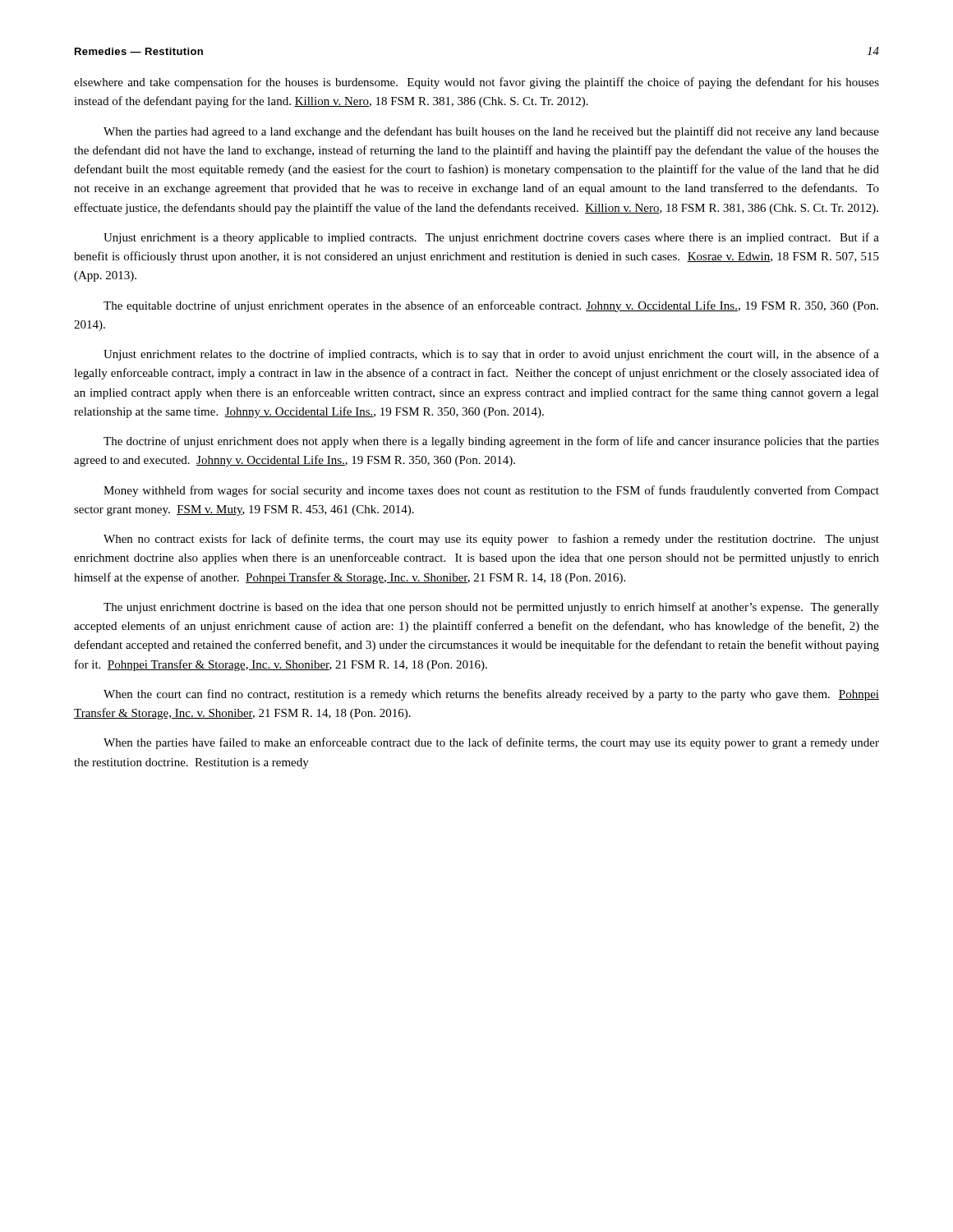Point to the text starting "Money withheld from wages for"
Screen dimensions: 1232x953
click(x=476, y=499)
